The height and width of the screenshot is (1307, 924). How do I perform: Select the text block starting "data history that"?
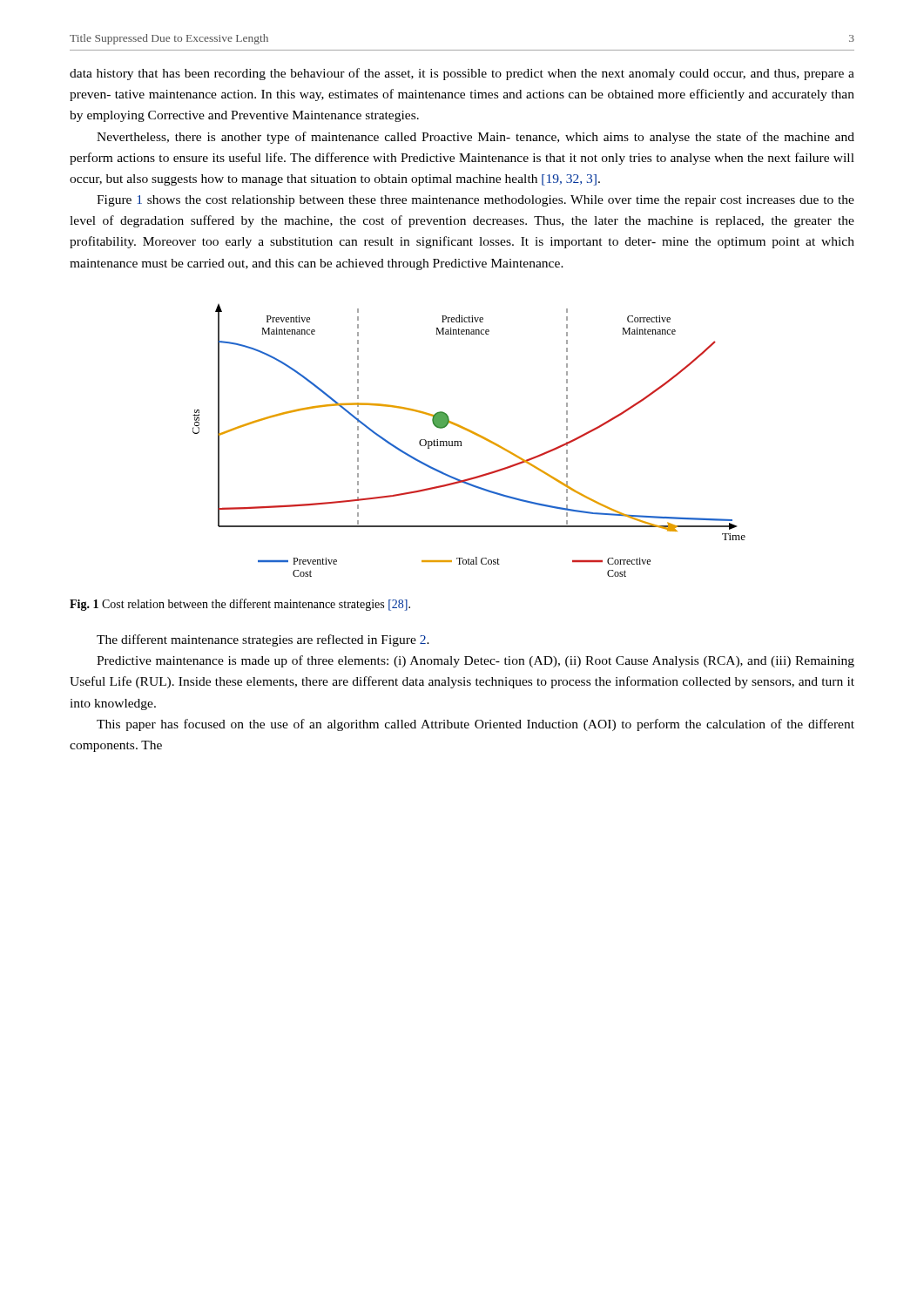tap(462, 94)
